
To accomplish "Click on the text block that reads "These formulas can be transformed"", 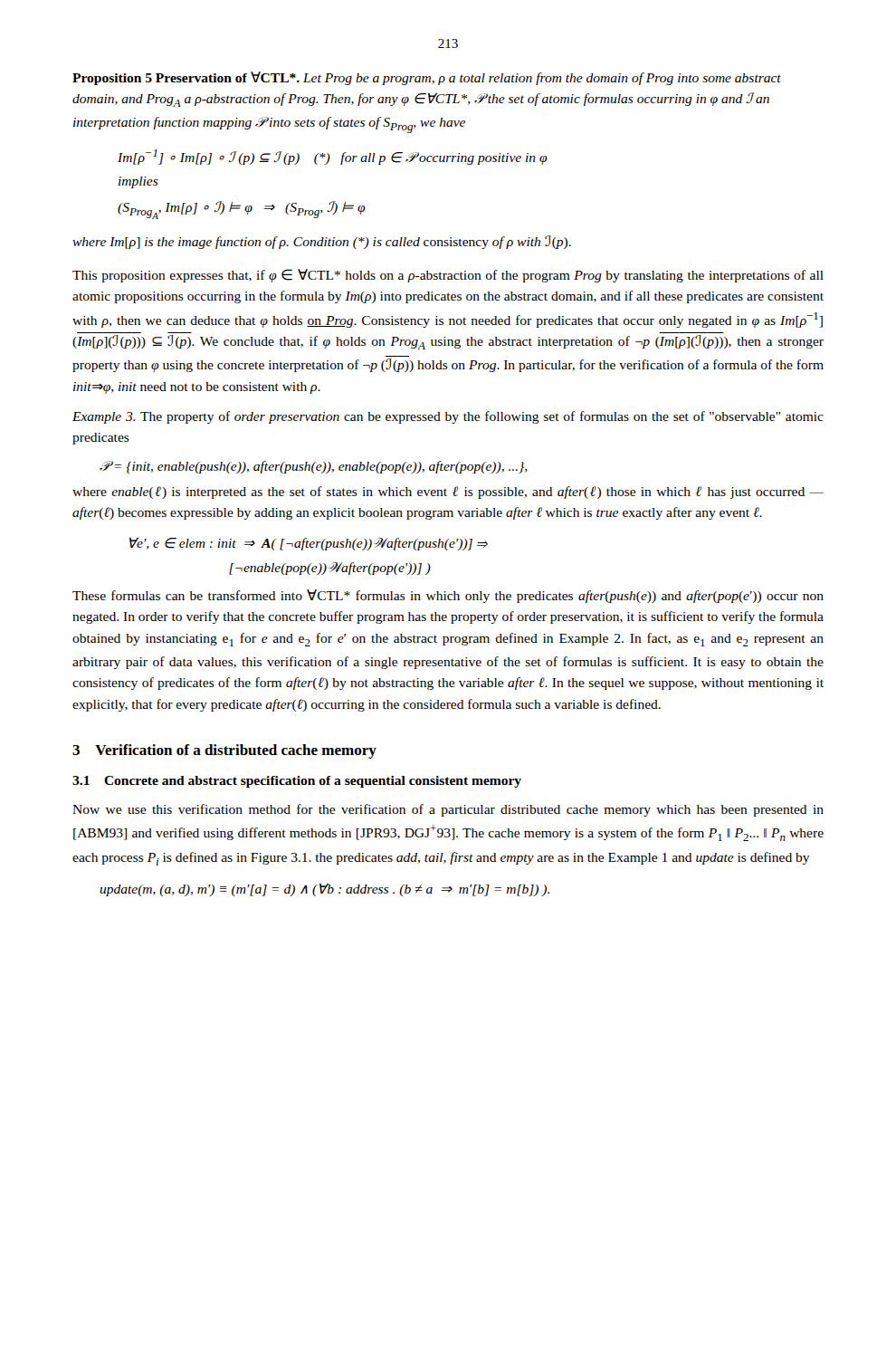I will tap(448, 649).
